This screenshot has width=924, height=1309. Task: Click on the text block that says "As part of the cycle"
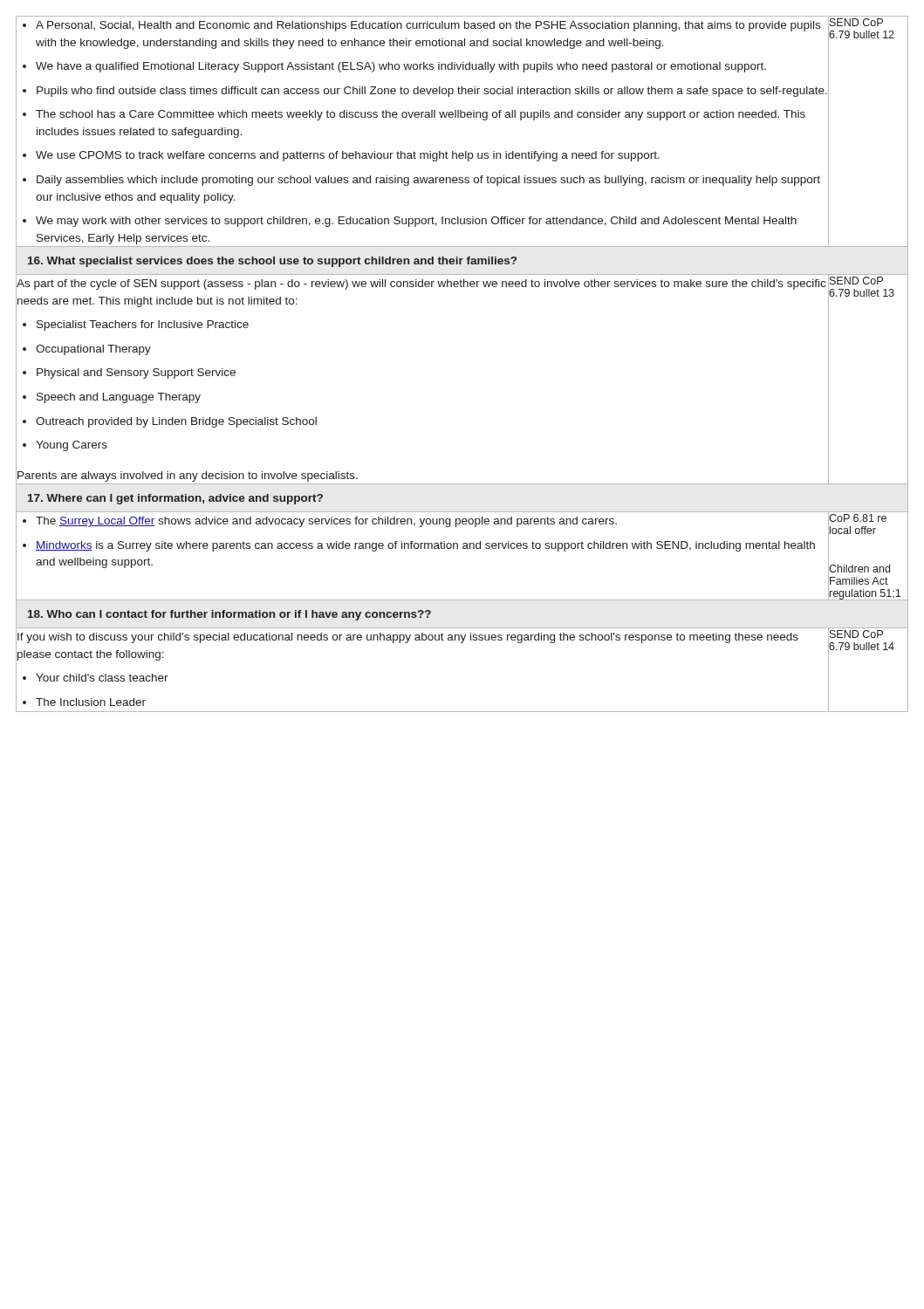pyautogui.click(x=421, y=292)
